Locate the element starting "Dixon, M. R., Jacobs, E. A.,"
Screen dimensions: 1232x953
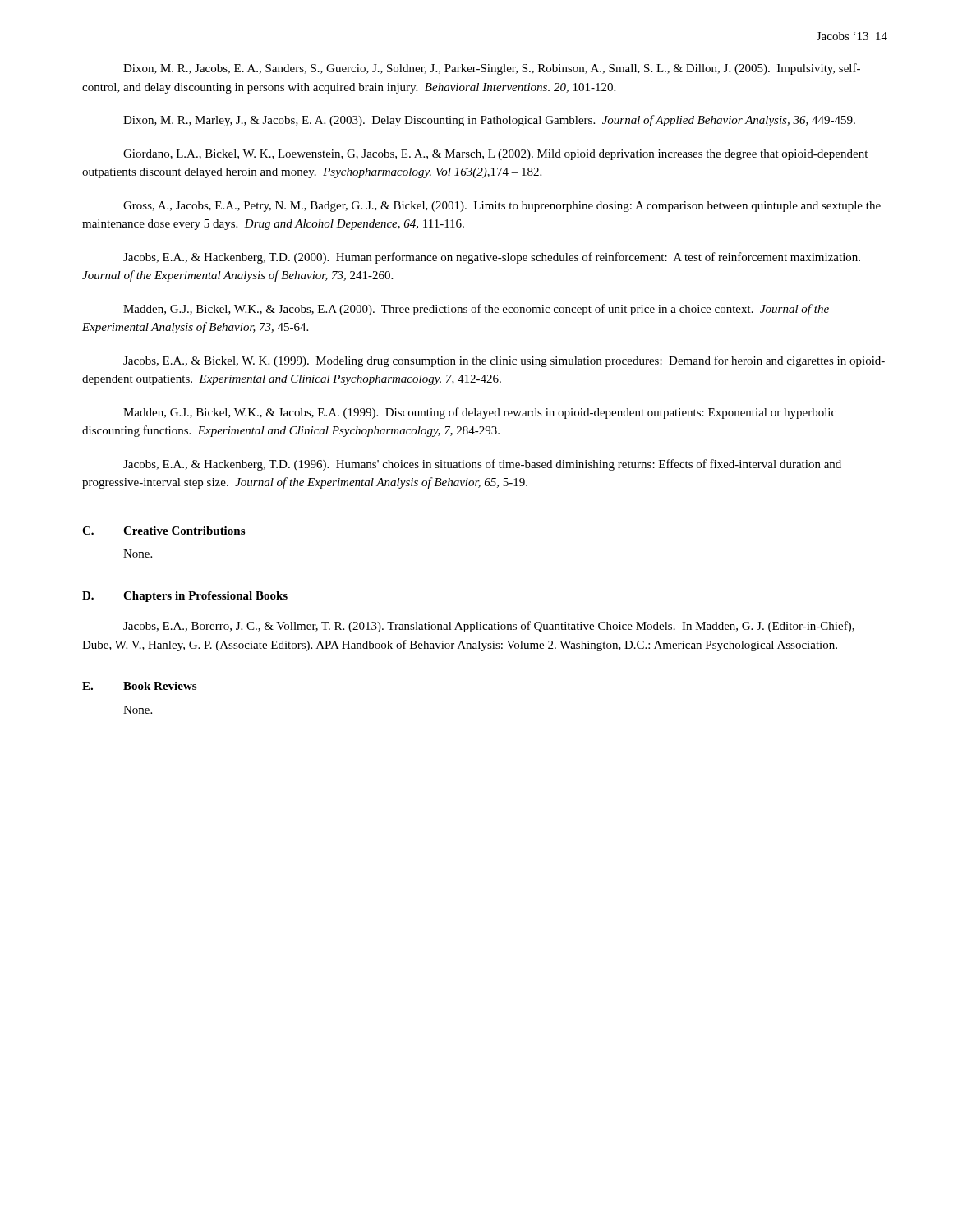(485, 78)
